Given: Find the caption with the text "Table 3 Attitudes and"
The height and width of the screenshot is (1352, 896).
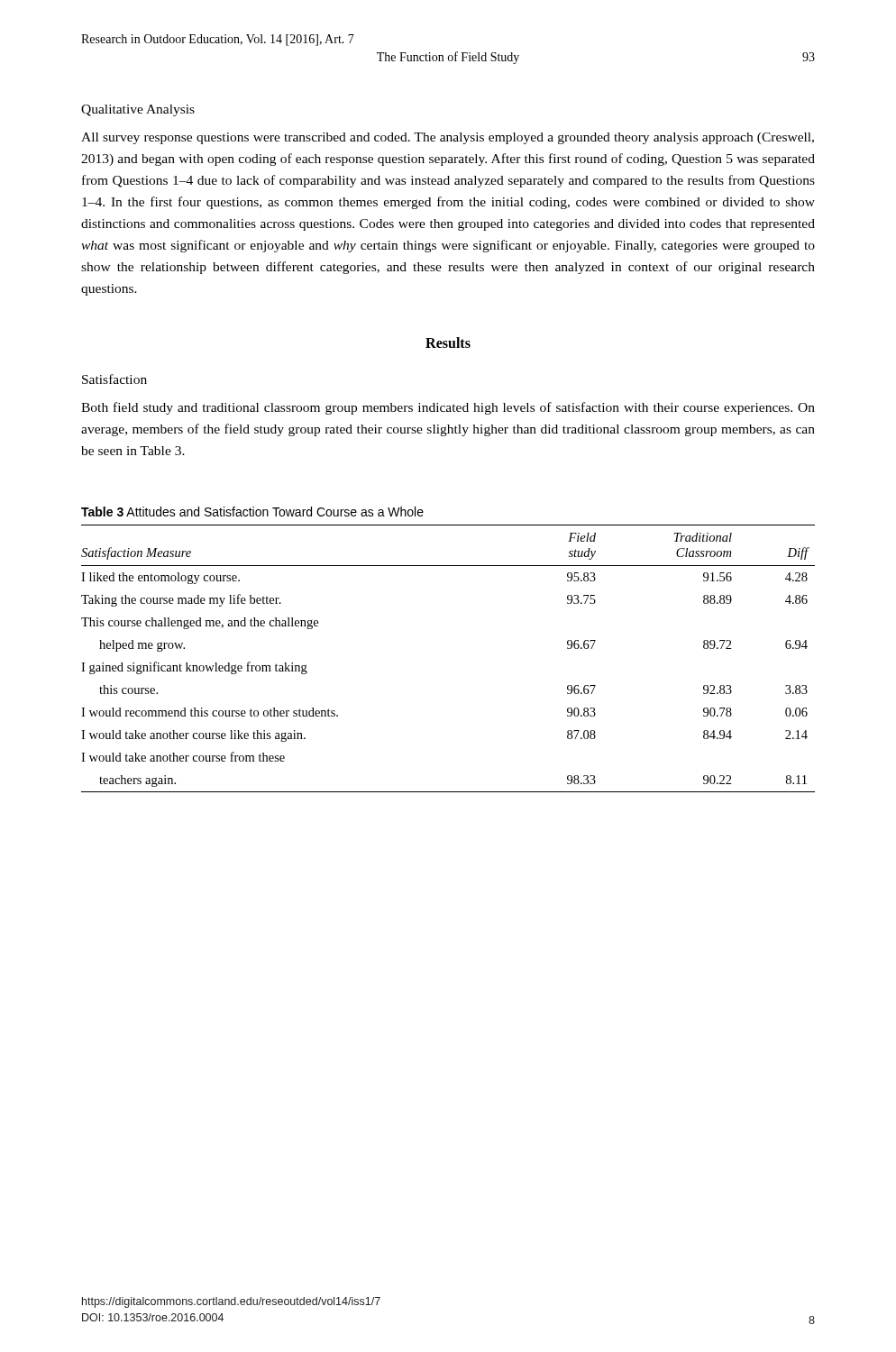Looking at the screenshot, I should pos(252,512).
